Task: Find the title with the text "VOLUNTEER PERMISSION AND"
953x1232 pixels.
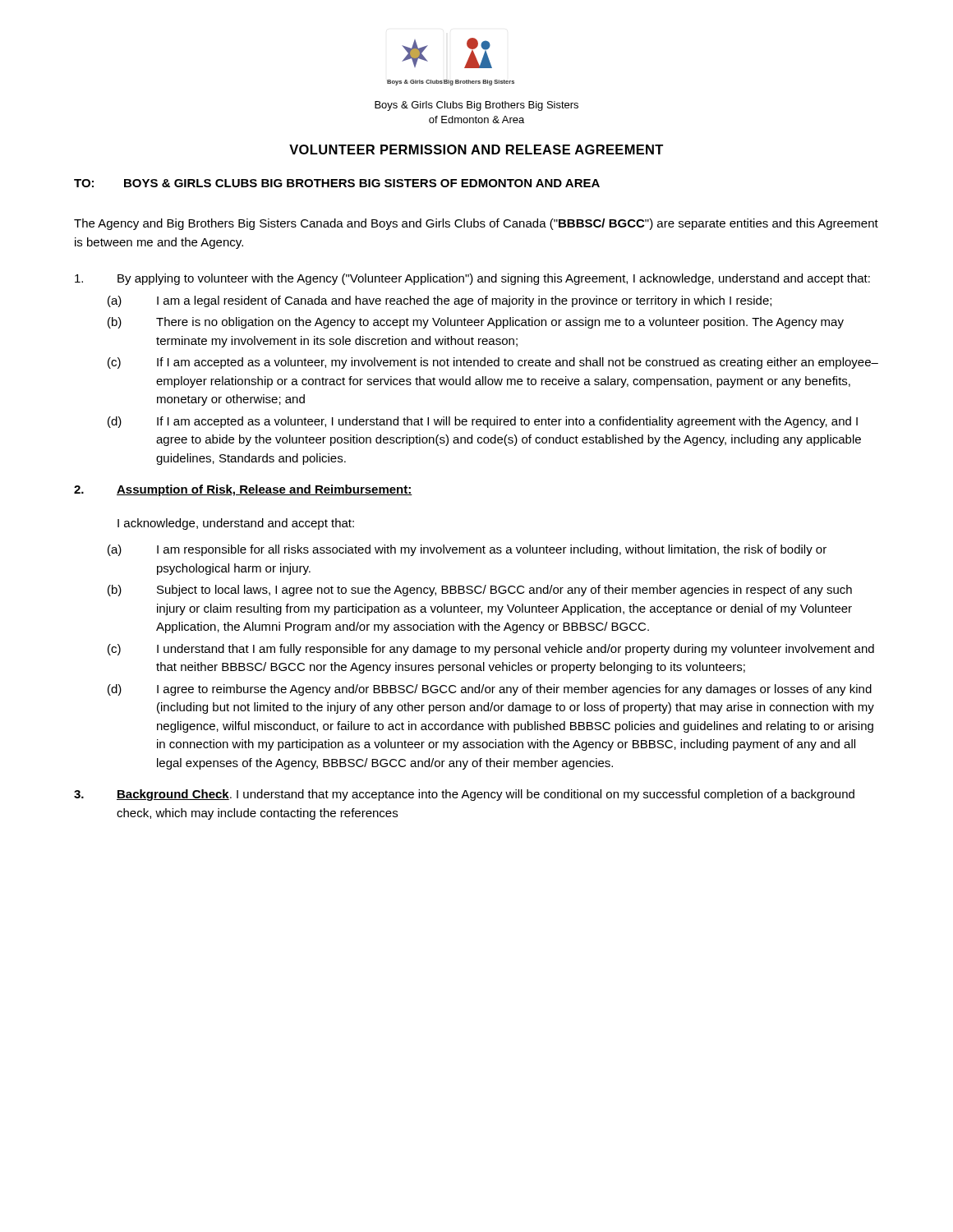Action: pos(476,150)
